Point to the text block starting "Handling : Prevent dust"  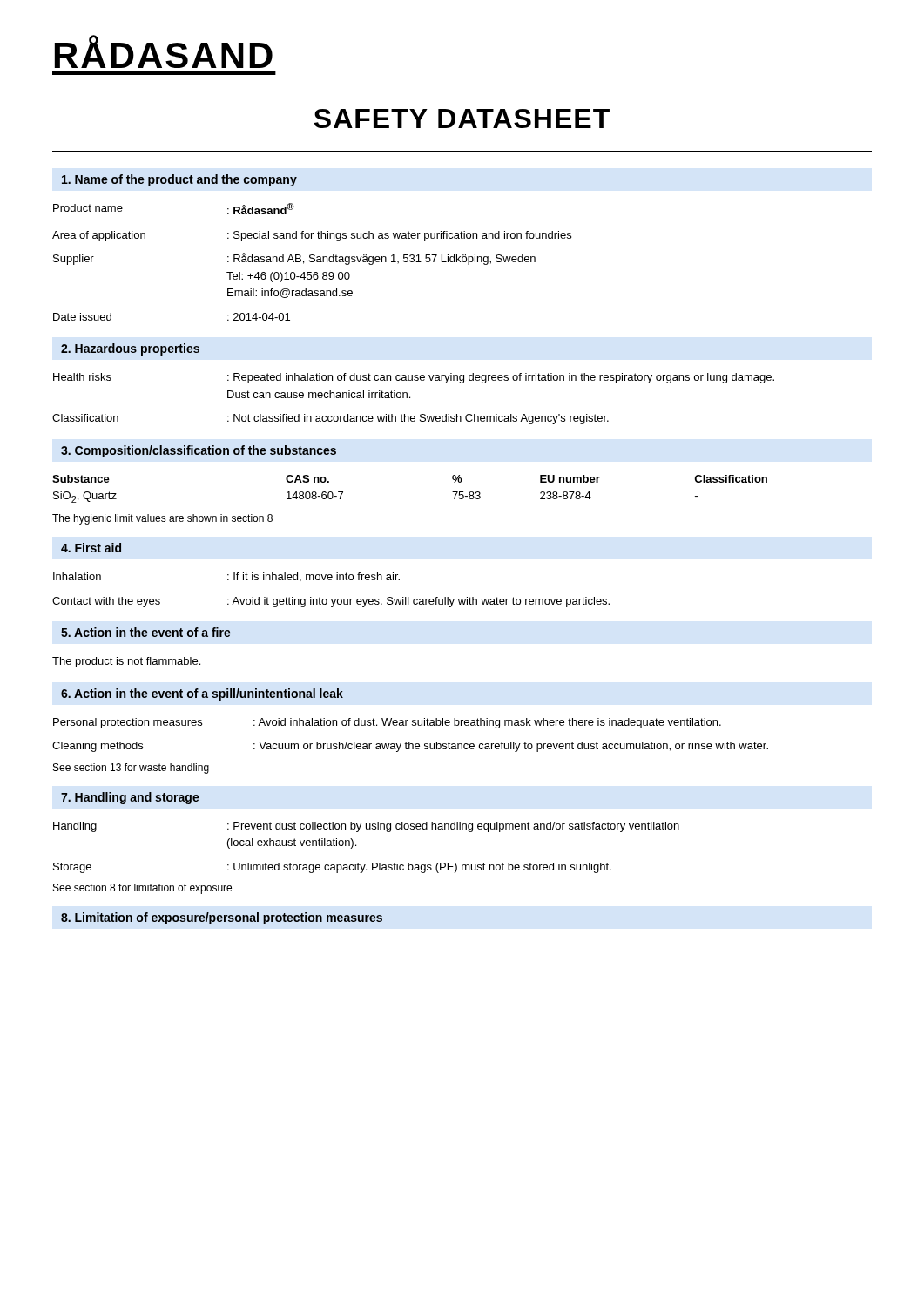pyautogui.click(x=462, y=834)
